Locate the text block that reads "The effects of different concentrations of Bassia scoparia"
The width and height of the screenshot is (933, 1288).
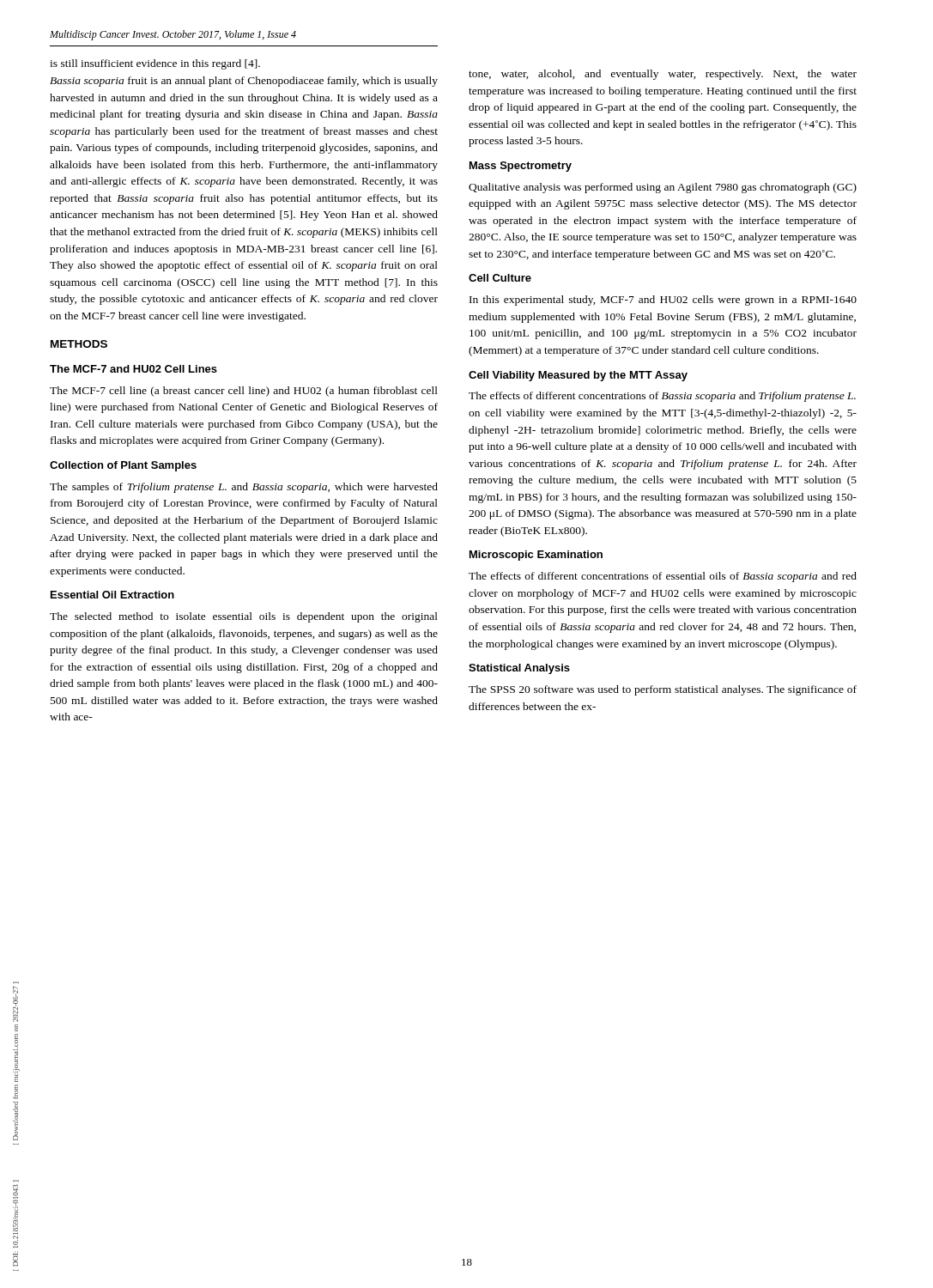(x=663, y=463)
